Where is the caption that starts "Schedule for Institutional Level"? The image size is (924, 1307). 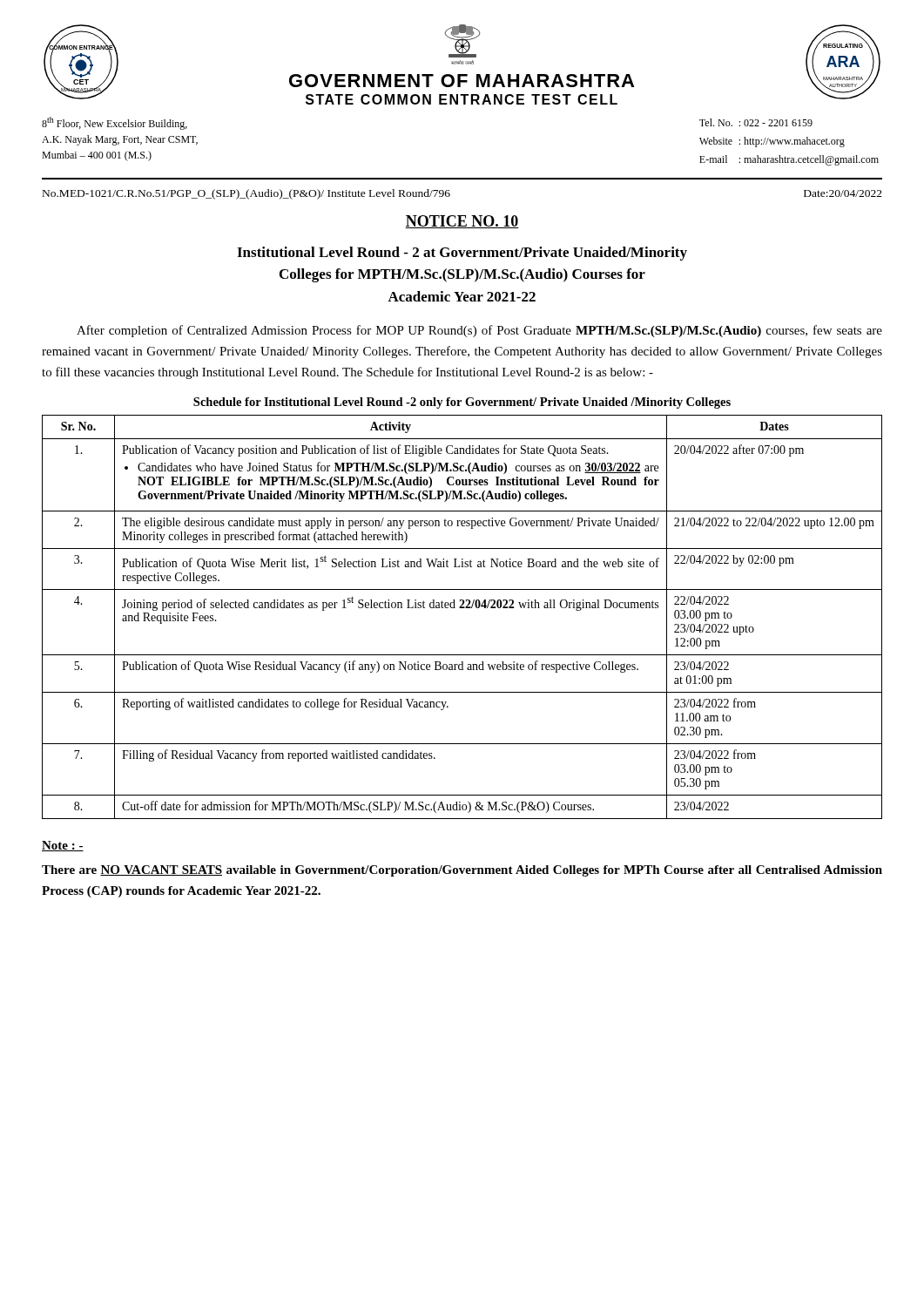click(x=462, y=402)
